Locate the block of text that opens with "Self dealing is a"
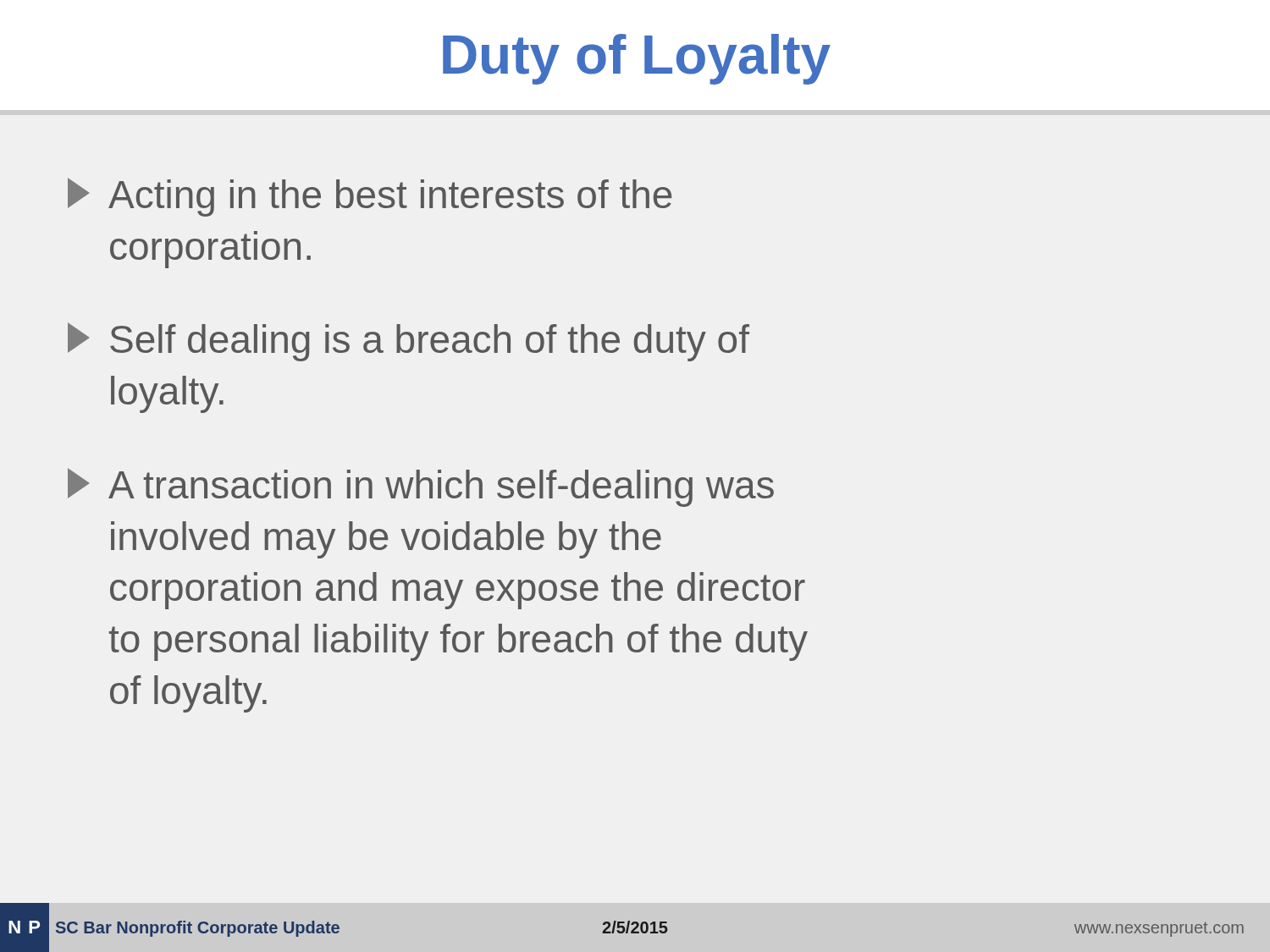 pos(408,366)
